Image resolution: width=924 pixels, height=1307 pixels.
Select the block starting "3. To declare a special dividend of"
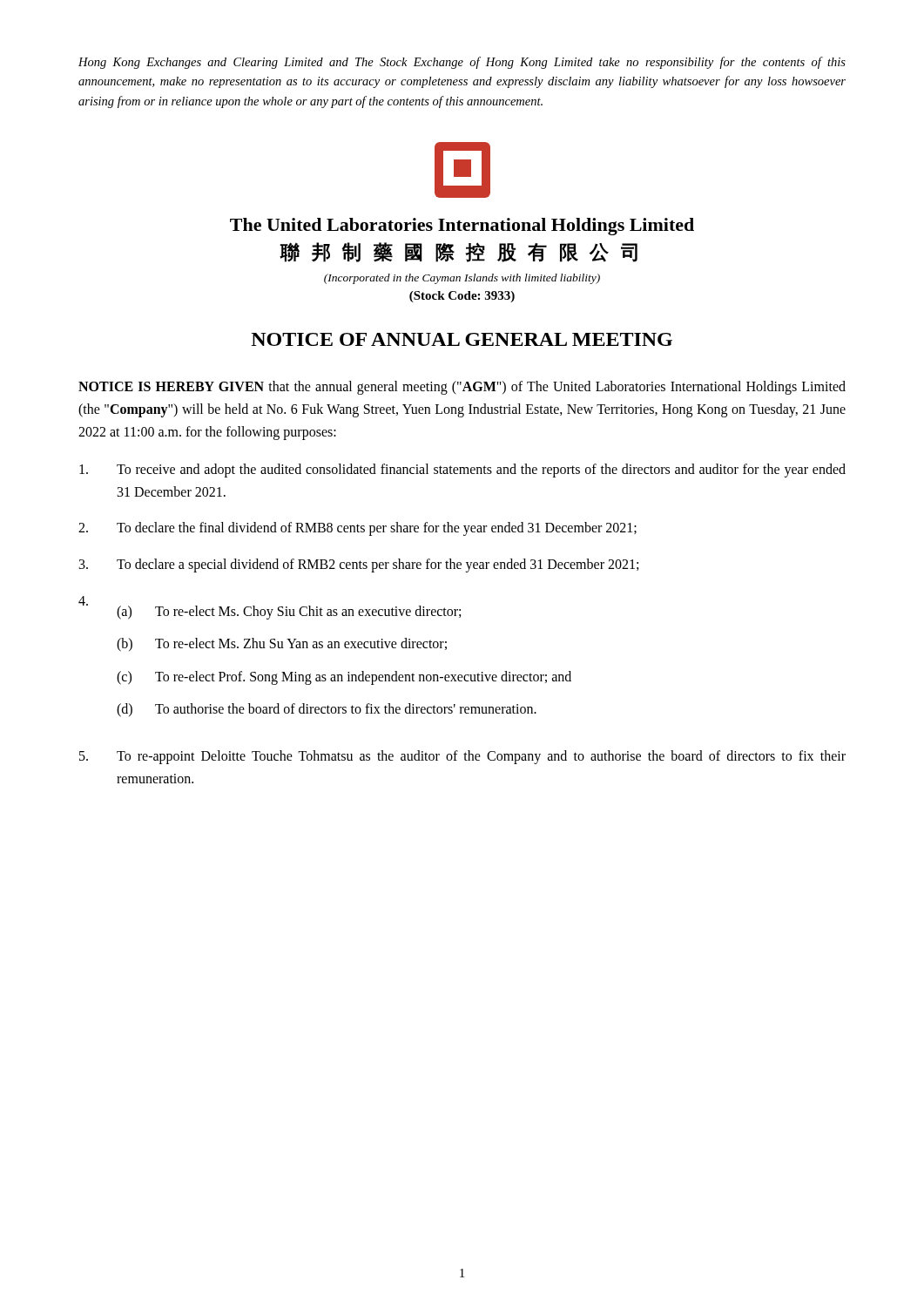pos(462,564)
